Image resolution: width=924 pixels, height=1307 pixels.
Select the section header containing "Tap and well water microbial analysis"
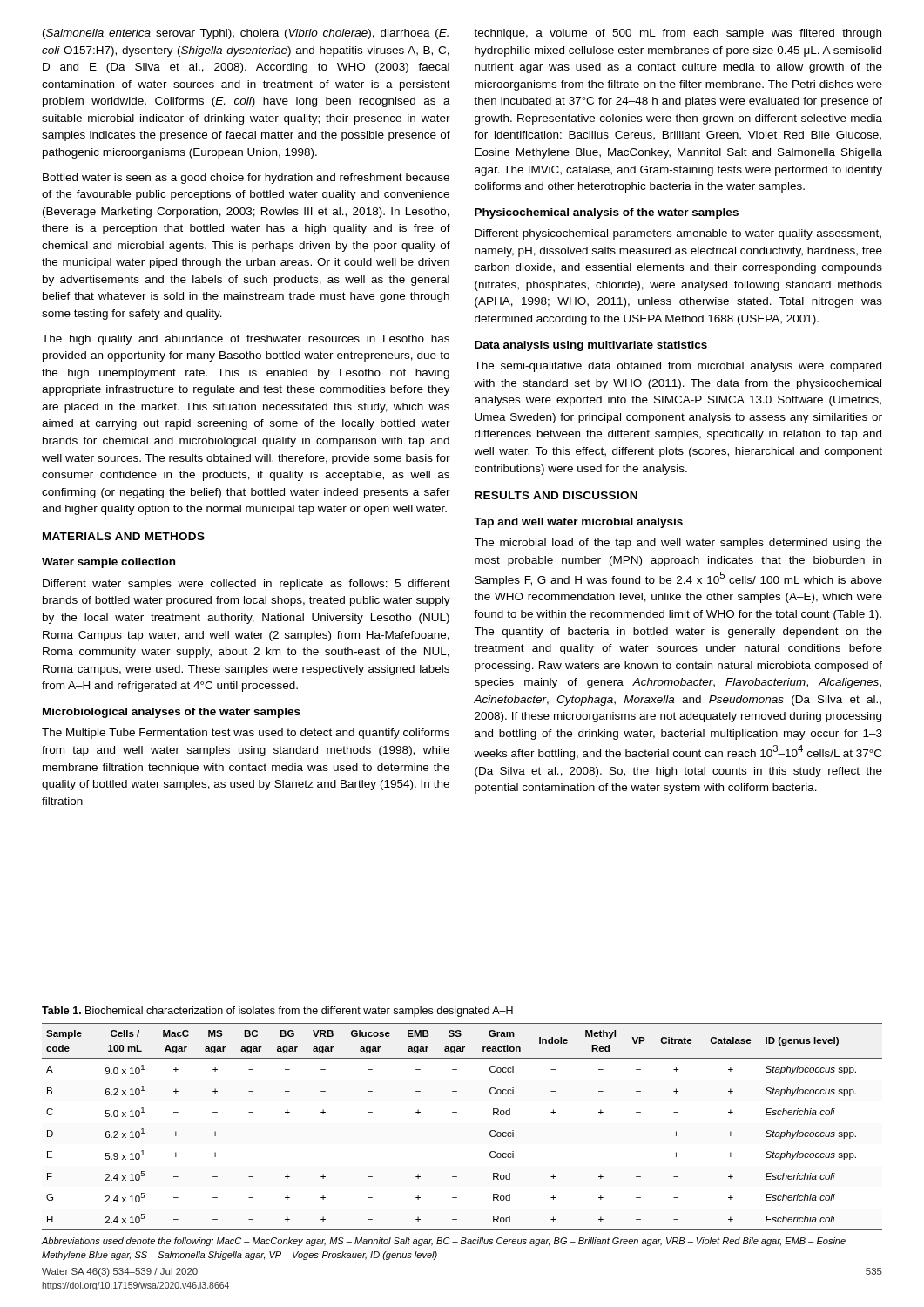[579, 521]
